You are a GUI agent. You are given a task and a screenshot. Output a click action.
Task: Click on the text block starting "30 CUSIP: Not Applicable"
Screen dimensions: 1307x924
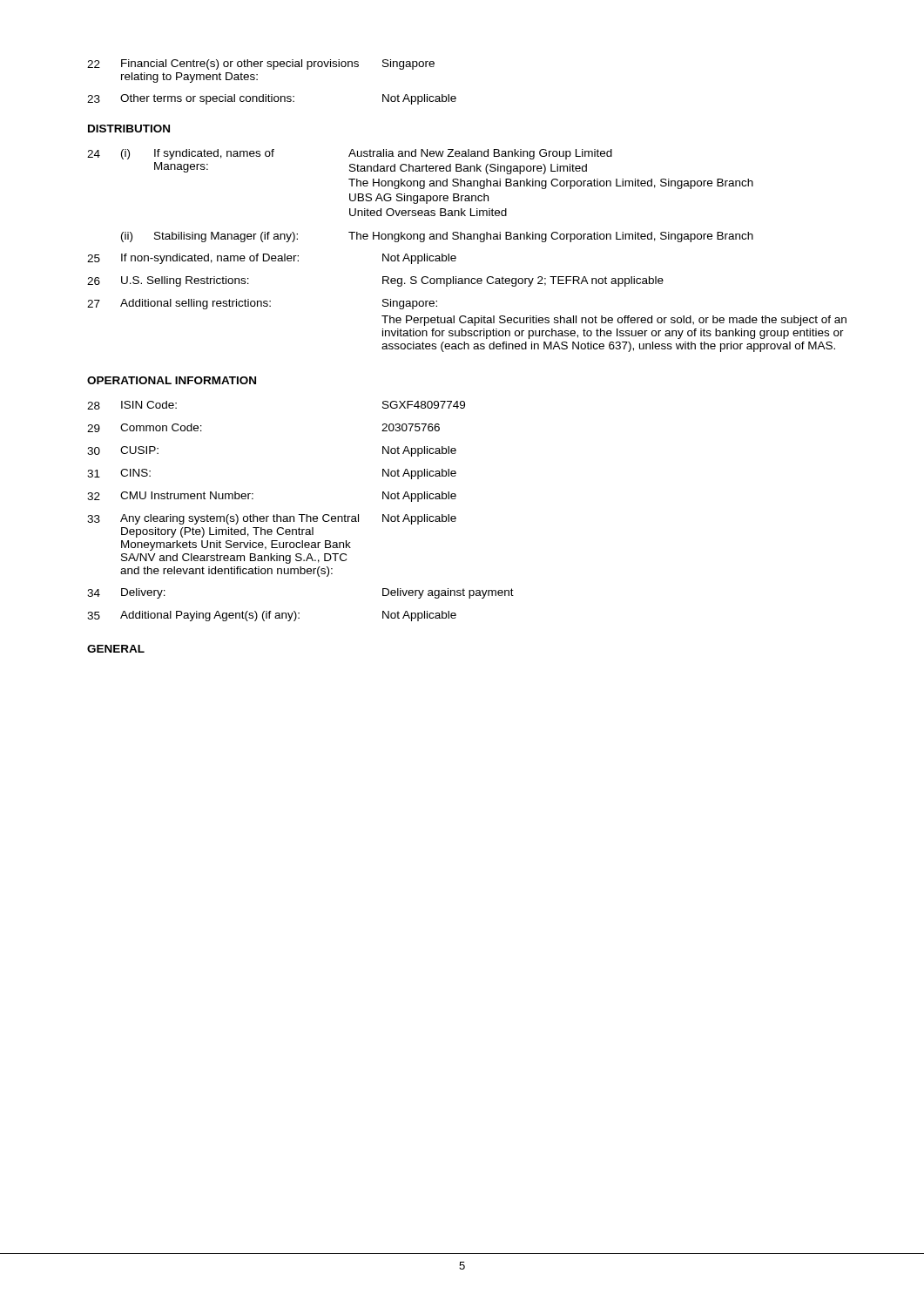(141, 450)
